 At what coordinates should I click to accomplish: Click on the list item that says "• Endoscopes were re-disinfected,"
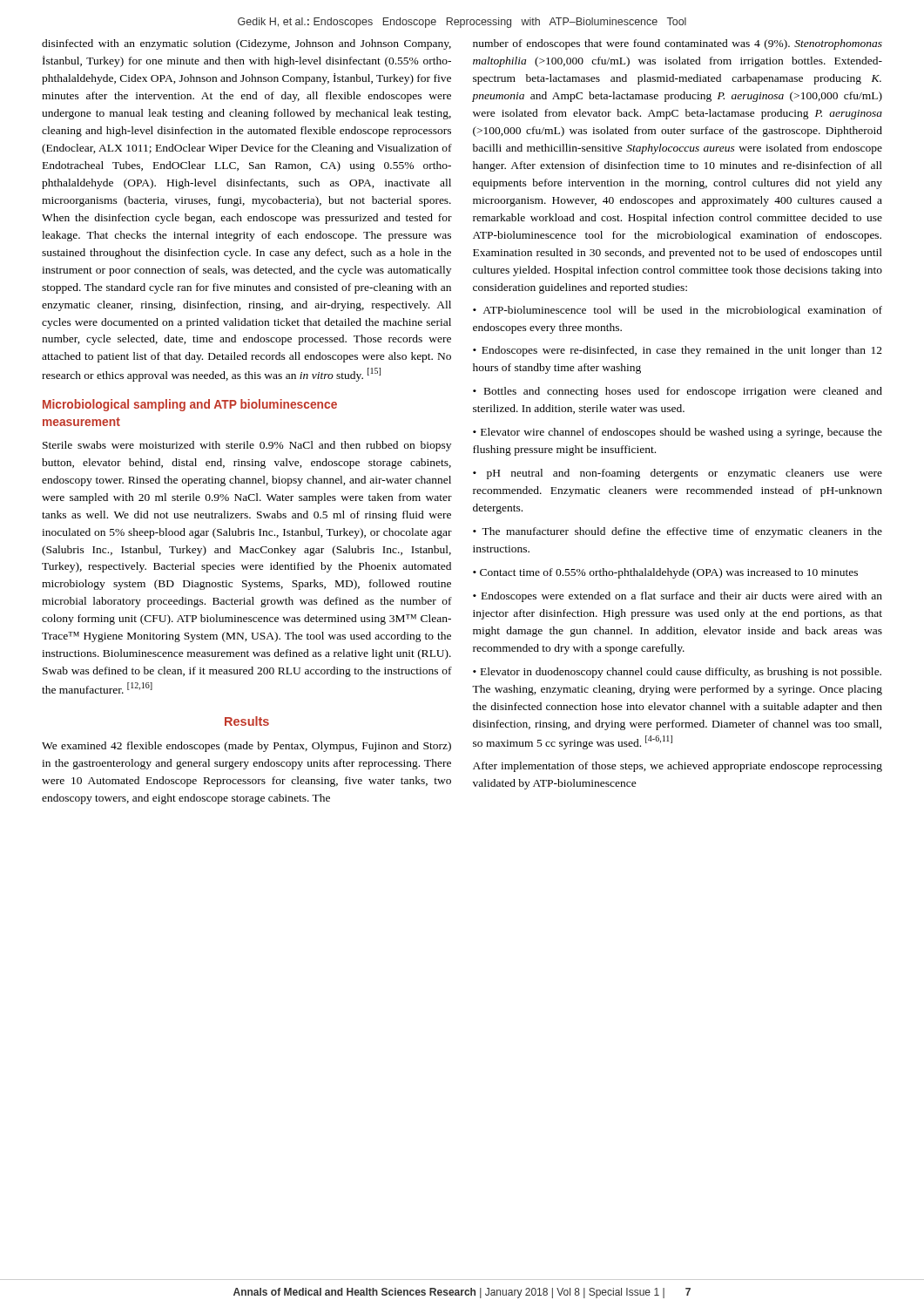677,359
